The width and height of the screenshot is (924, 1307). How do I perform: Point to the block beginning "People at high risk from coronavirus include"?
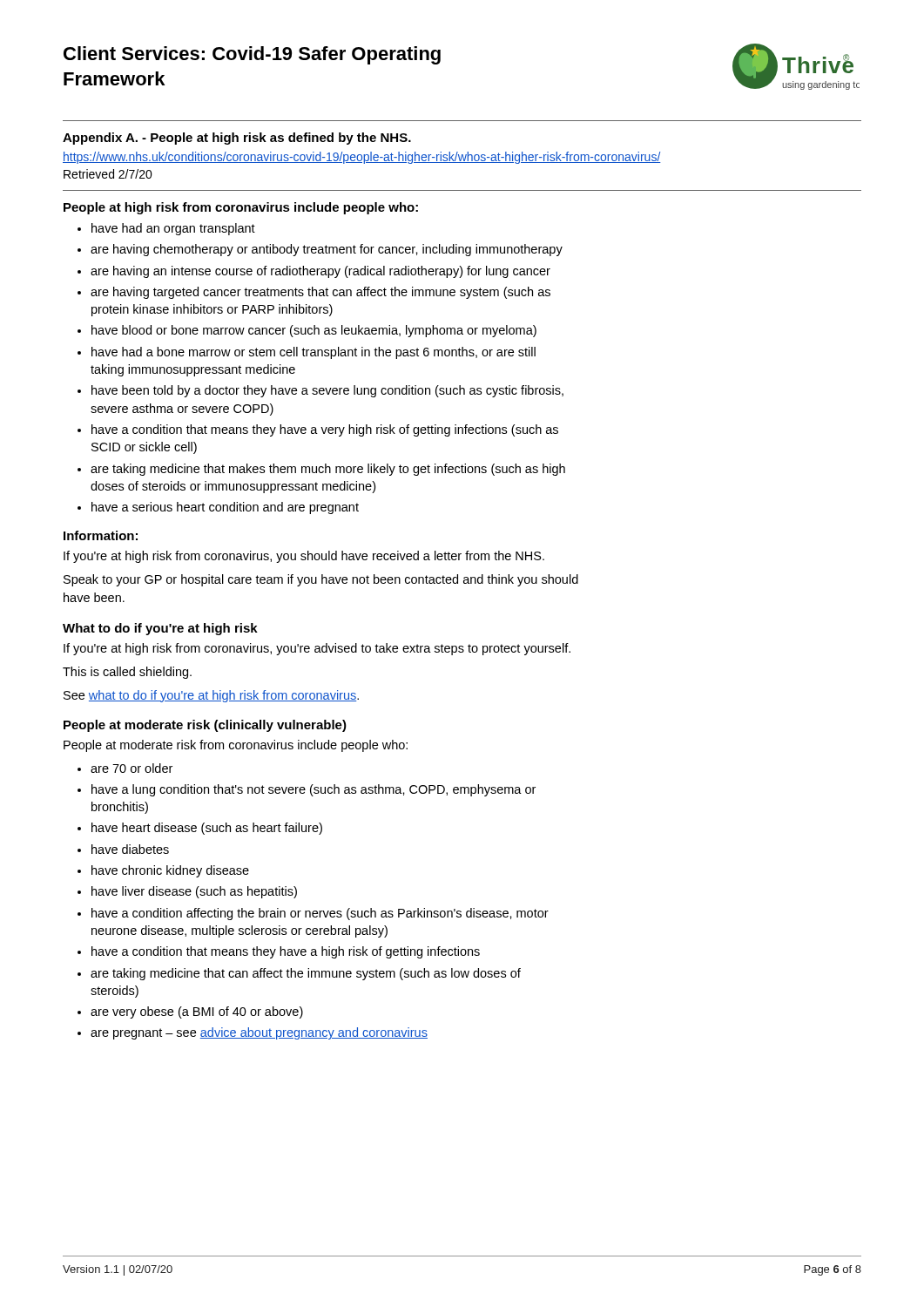click(x=241, y=207)
